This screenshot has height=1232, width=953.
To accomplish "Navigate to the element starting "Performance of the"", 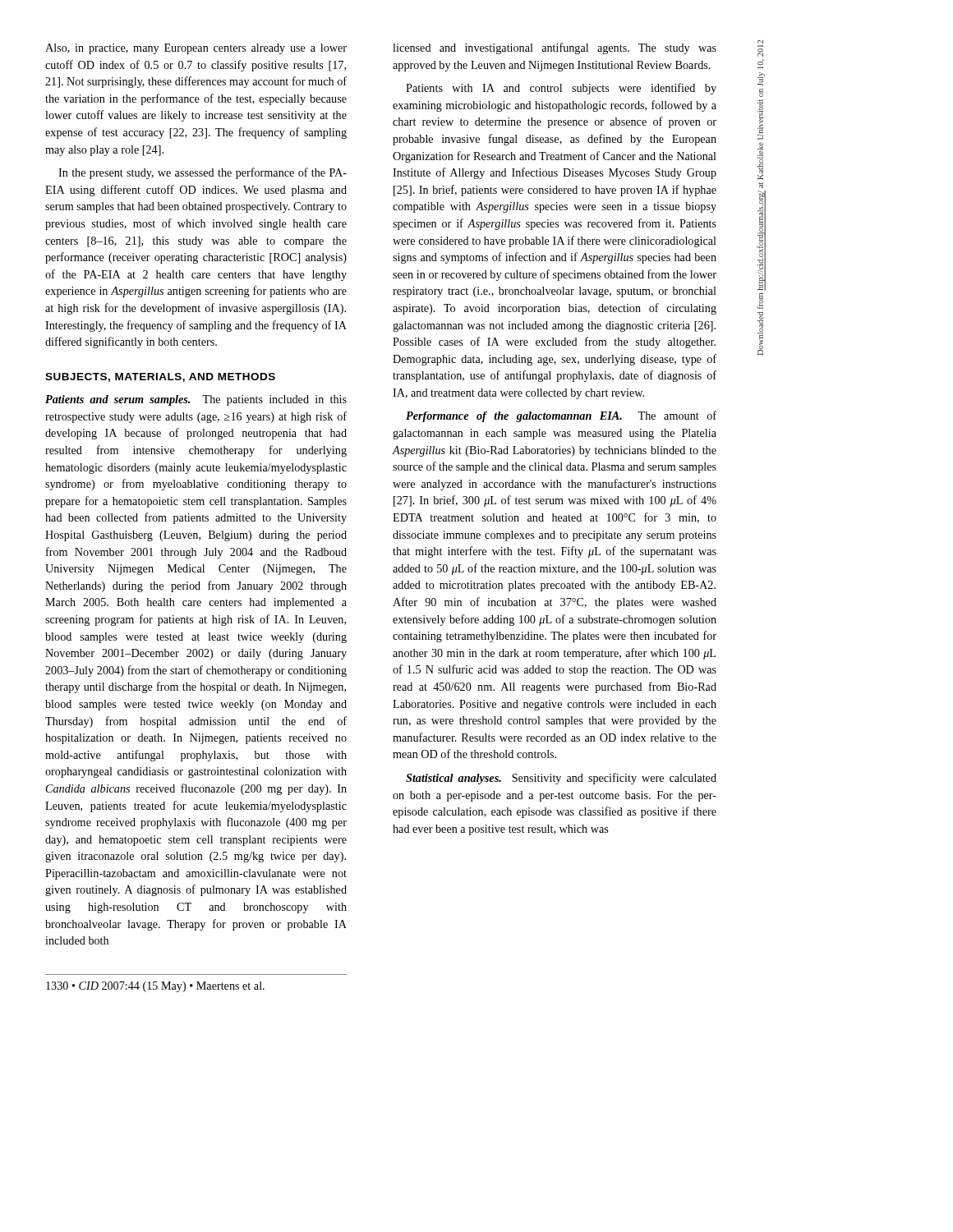I will pyautogui.click(x=555, y=585).
